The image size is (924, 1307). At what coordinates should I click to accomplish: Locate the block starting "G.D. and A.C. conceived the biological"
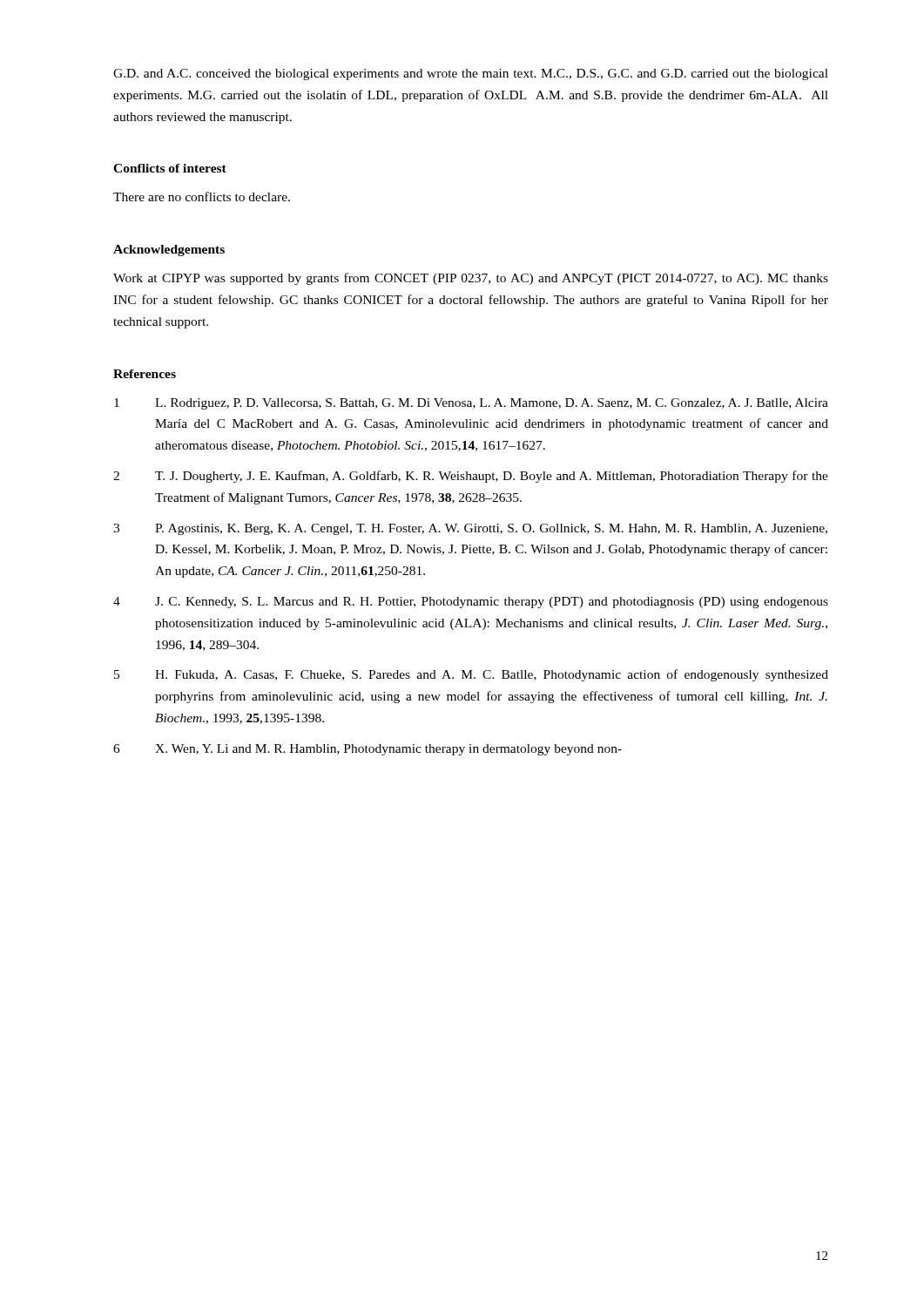click(x=471, y=94)
